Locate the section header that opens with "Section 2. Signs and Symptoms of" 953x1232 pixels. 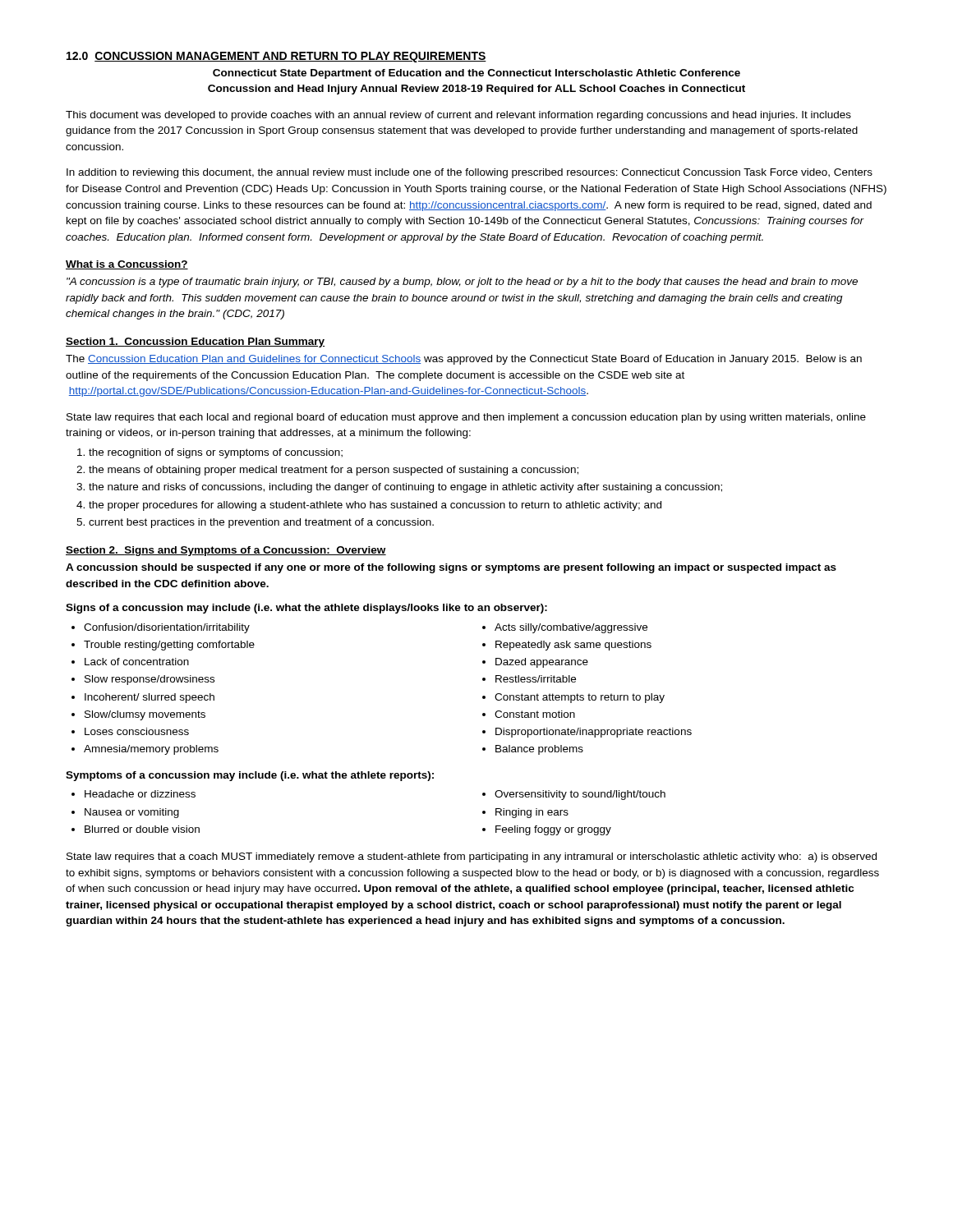point(226,550)
